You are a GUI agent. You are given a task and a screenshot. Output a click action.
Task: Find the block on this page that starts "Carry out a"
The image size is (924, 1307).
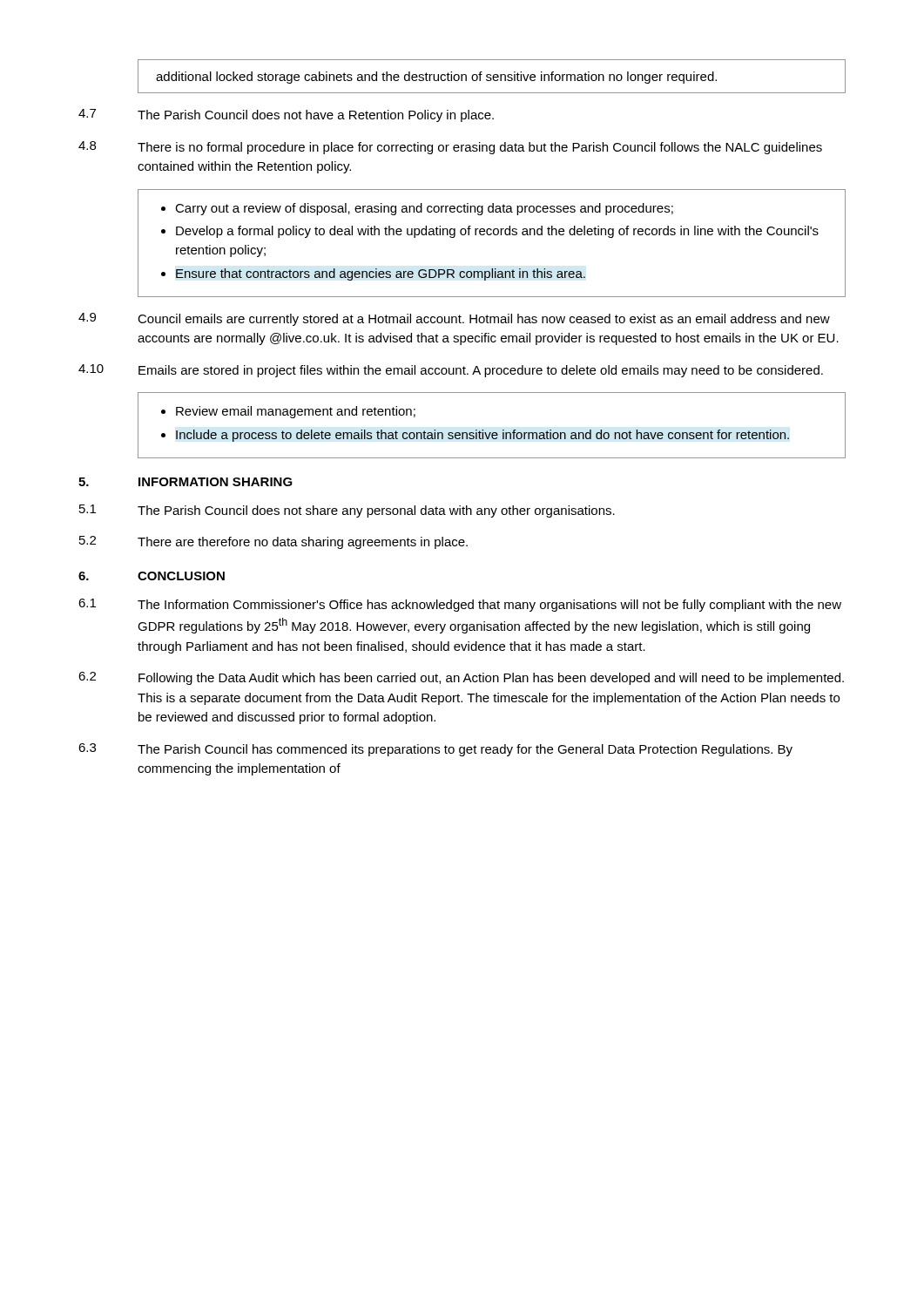point(492,243)
